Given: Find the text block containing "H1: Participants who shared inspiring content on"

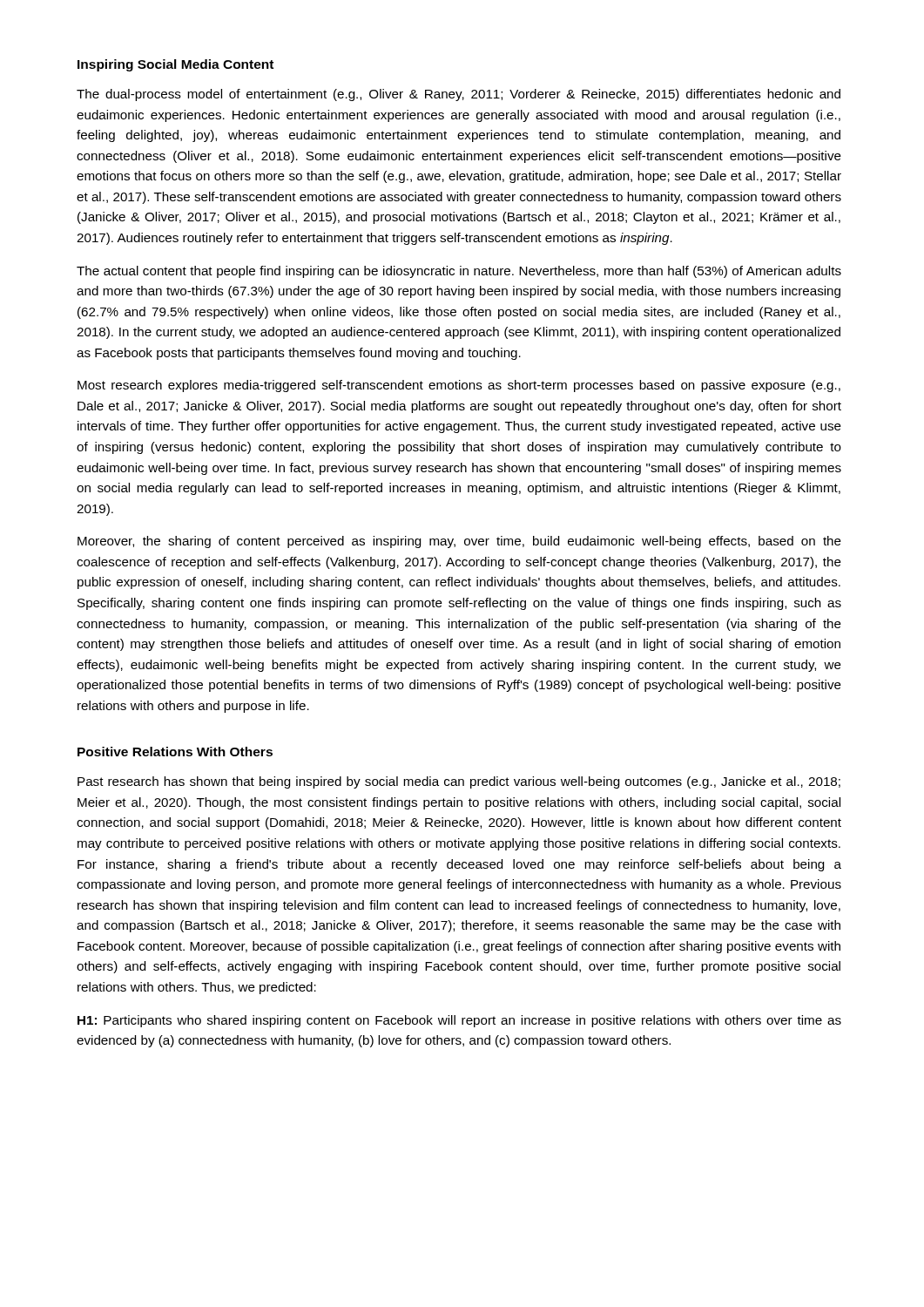Looking at the screenshot, I should click(459, 1030).
